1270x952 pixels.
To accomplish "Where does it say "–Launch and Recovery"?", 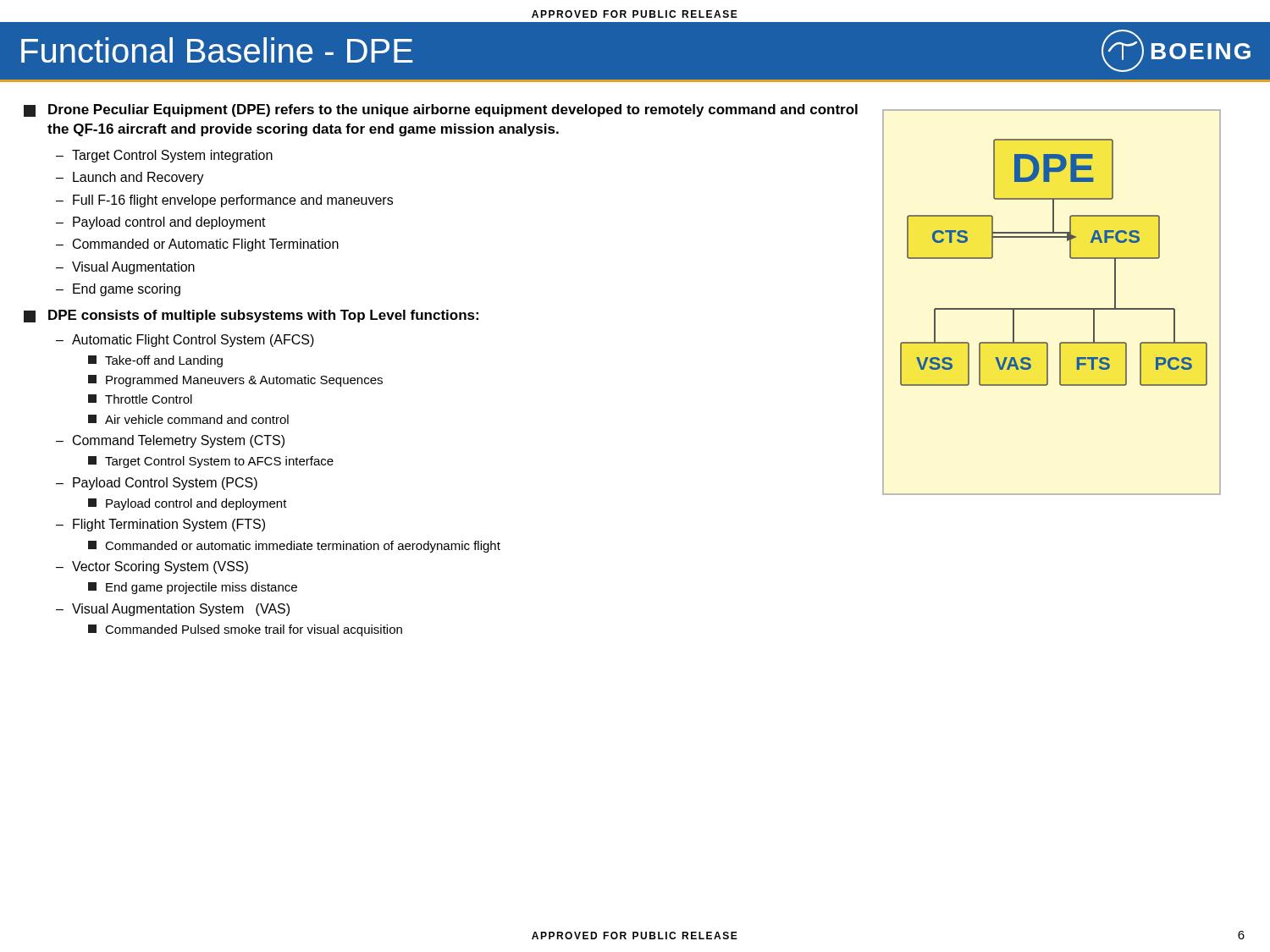I will [x=130, y=178].
